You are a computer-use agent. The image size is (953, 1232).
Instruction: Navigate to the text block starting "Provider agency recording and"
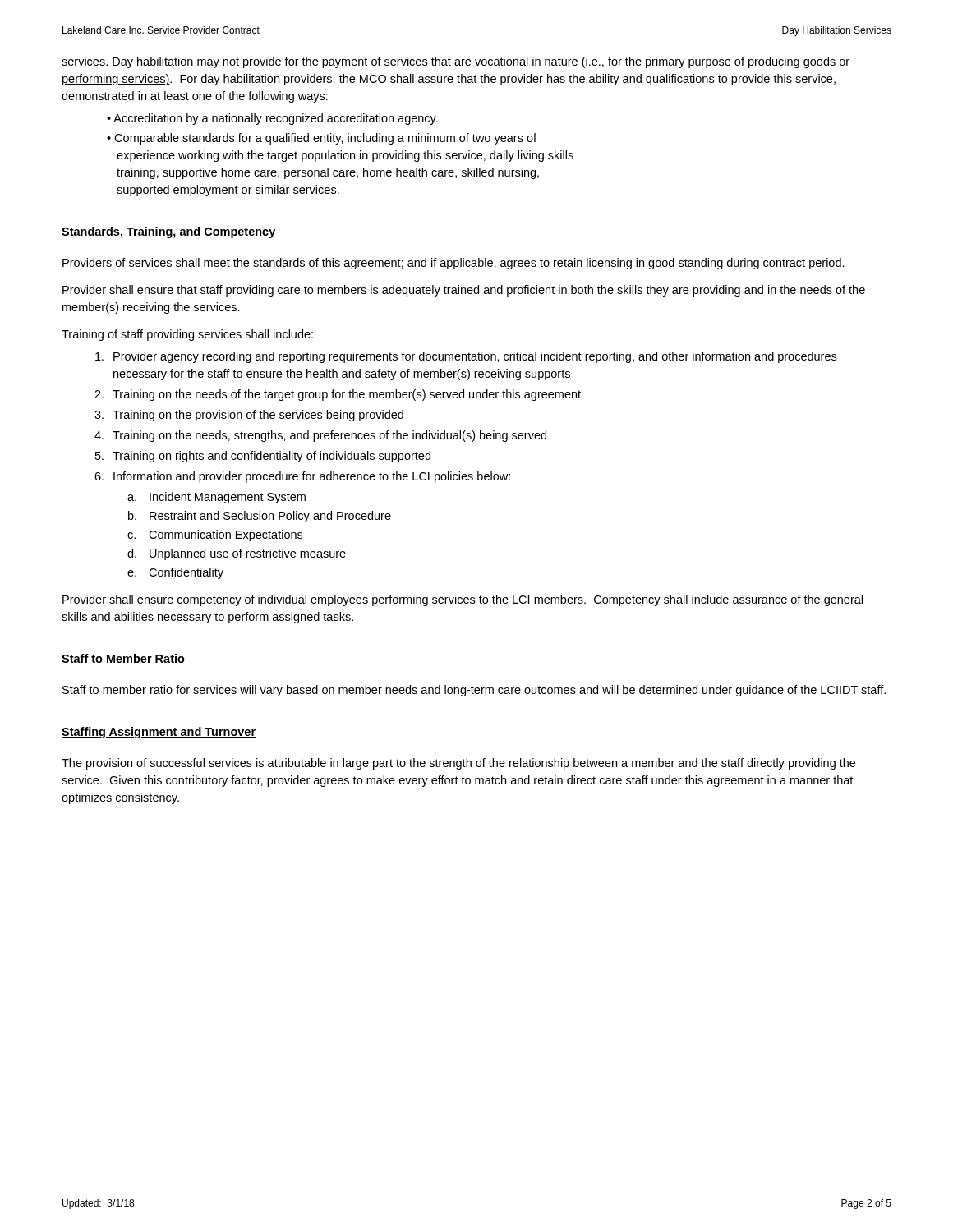tap(493, 366)
